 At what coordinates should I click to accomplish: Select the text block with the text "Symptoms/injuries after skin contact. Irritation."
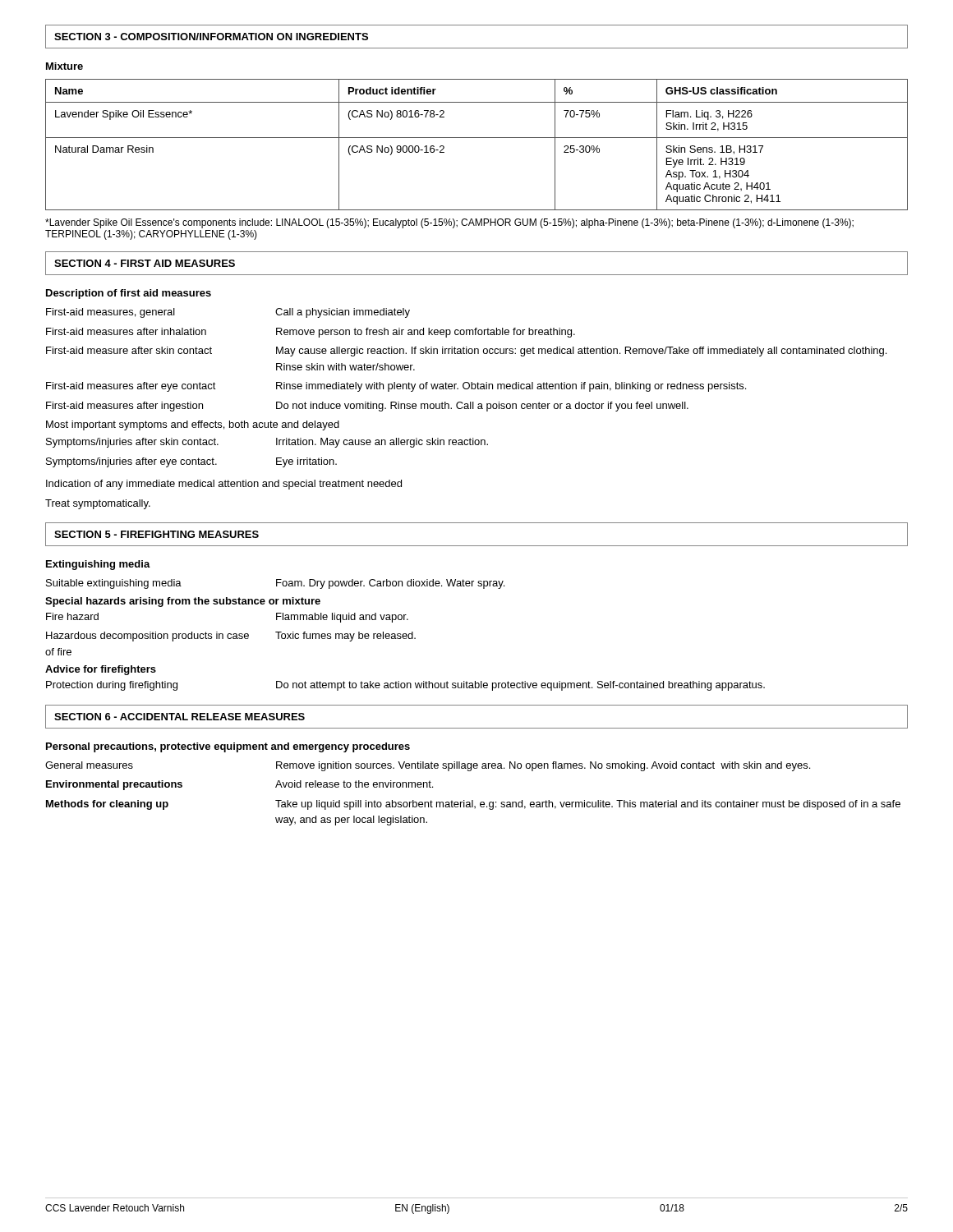pos(476,442)
